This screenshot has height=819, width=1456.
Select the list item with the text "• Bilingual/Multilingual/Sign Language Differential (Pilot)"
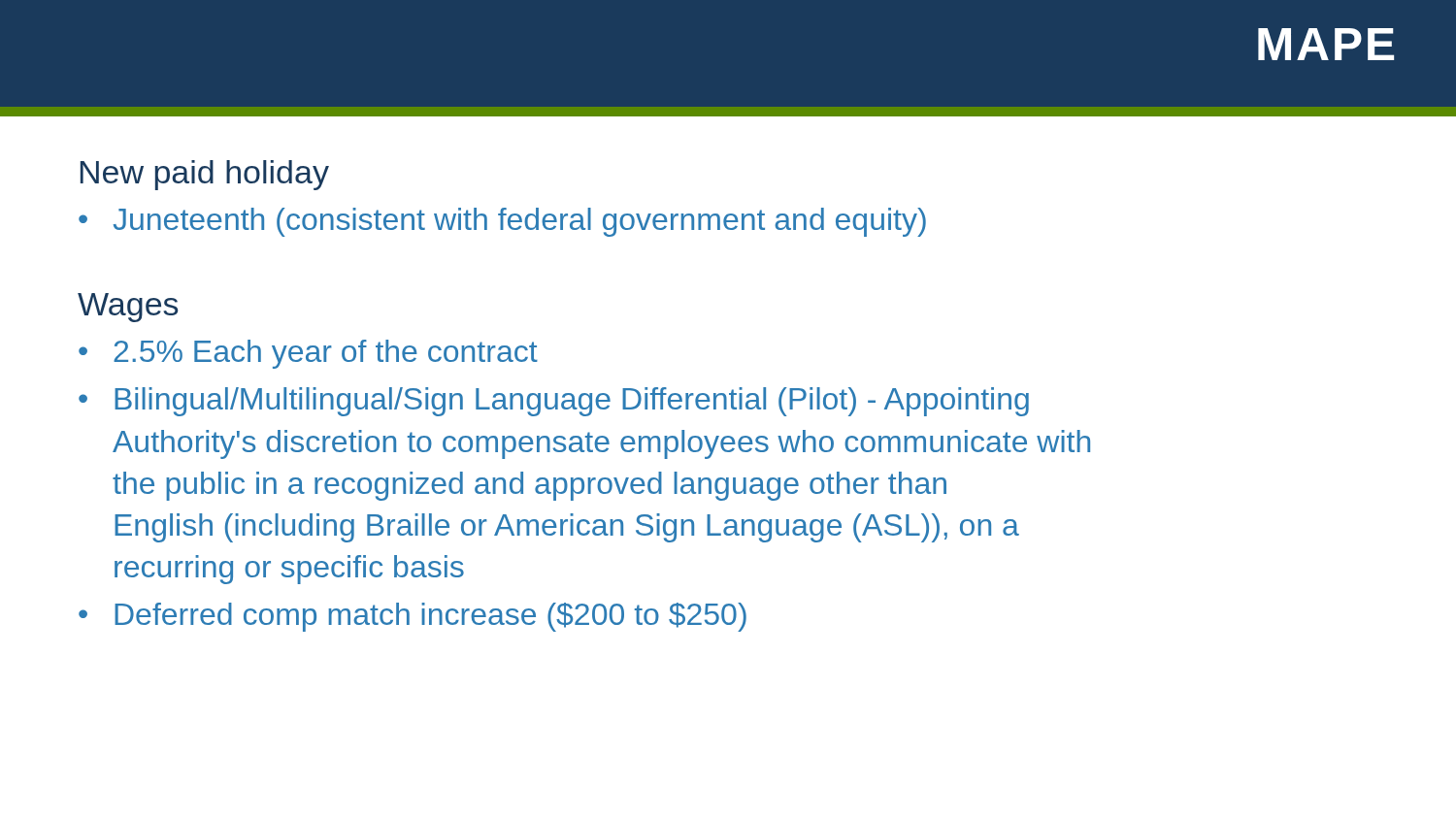585,484
